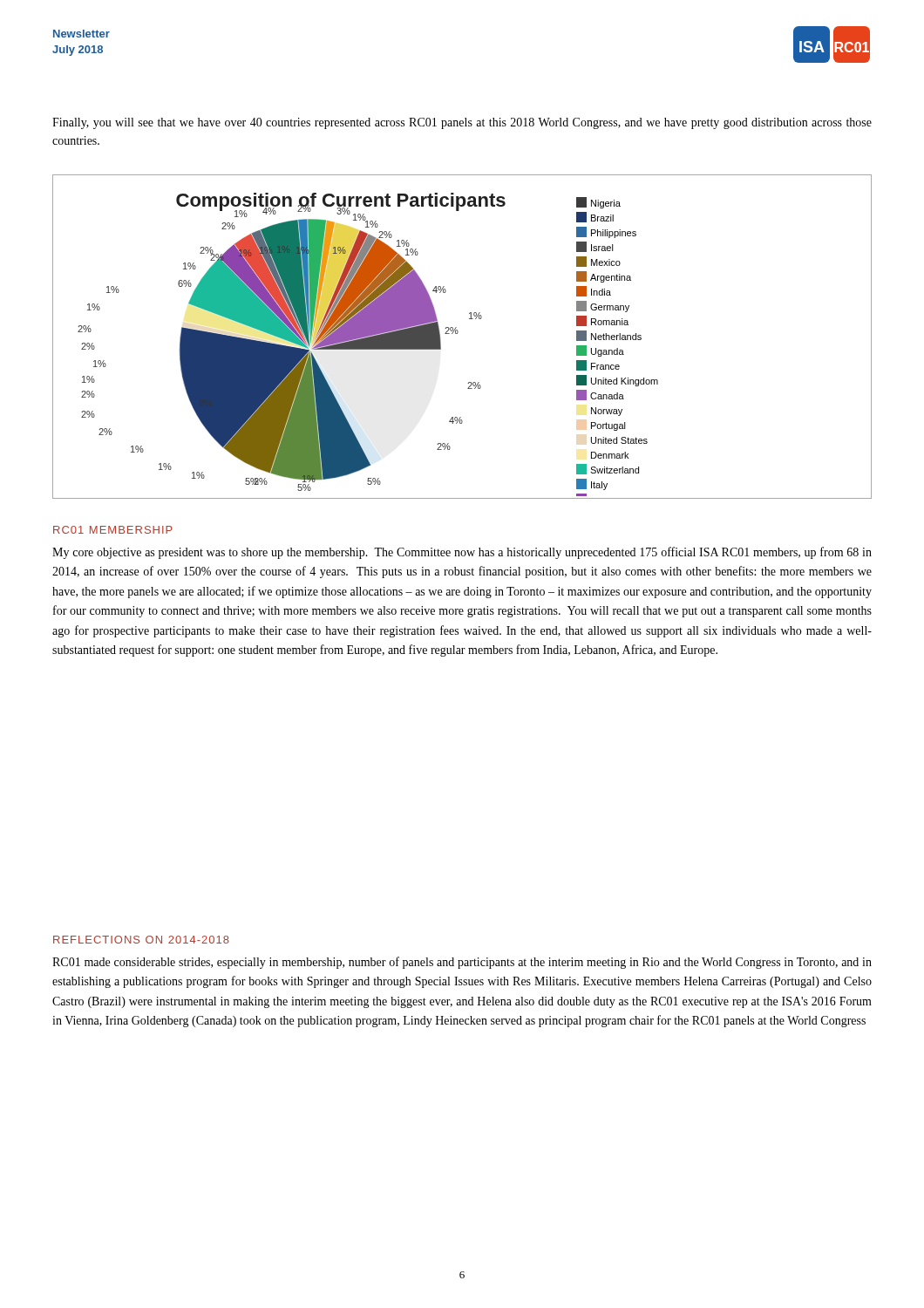Point to the block beginning "RC01 made considerable strides, especially"
924x1308 pixels.
pyautogui.click(x=462, y=992)
